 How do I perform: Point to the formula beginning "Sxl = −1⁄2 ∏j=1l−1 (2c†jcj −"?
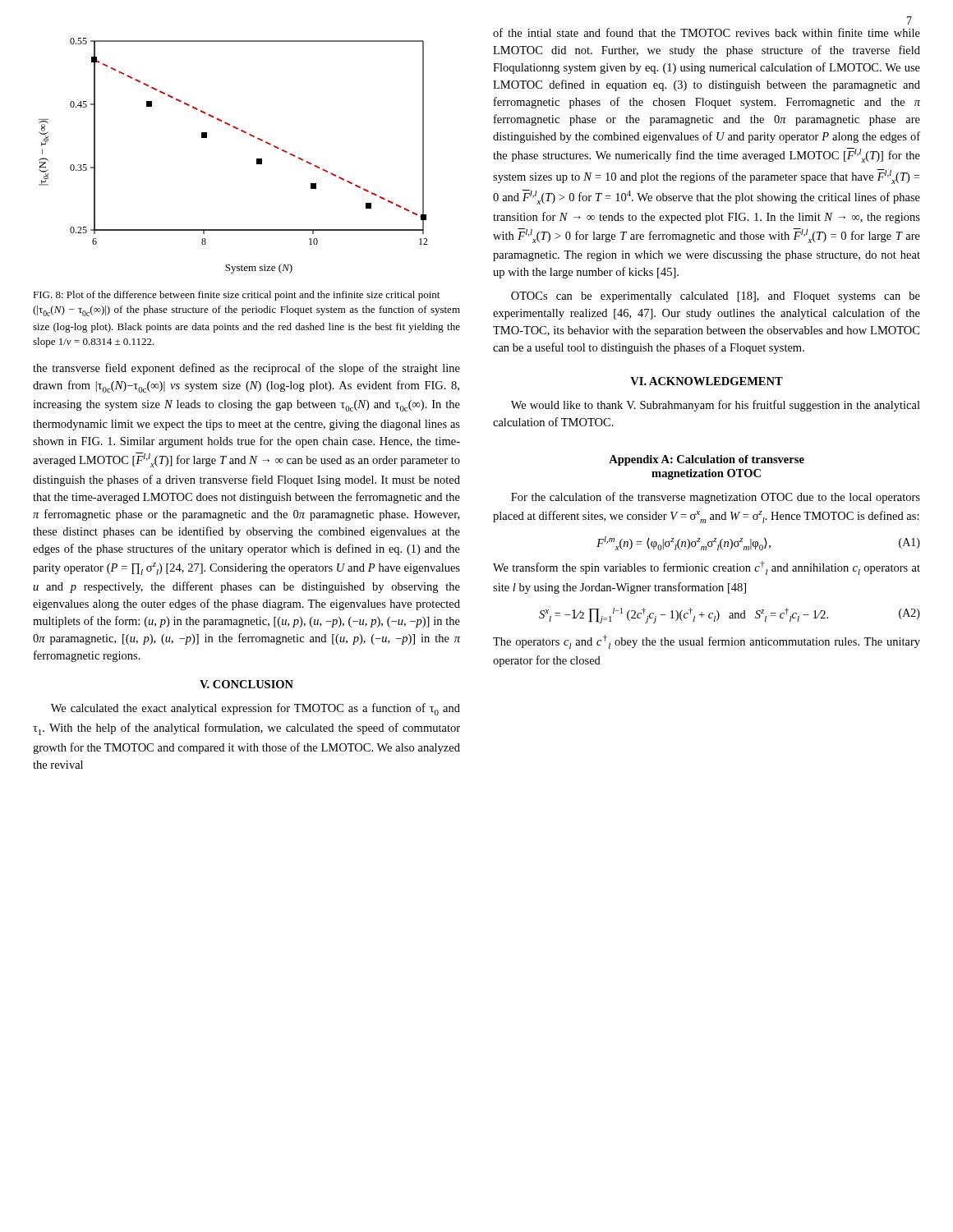point(707,614)
